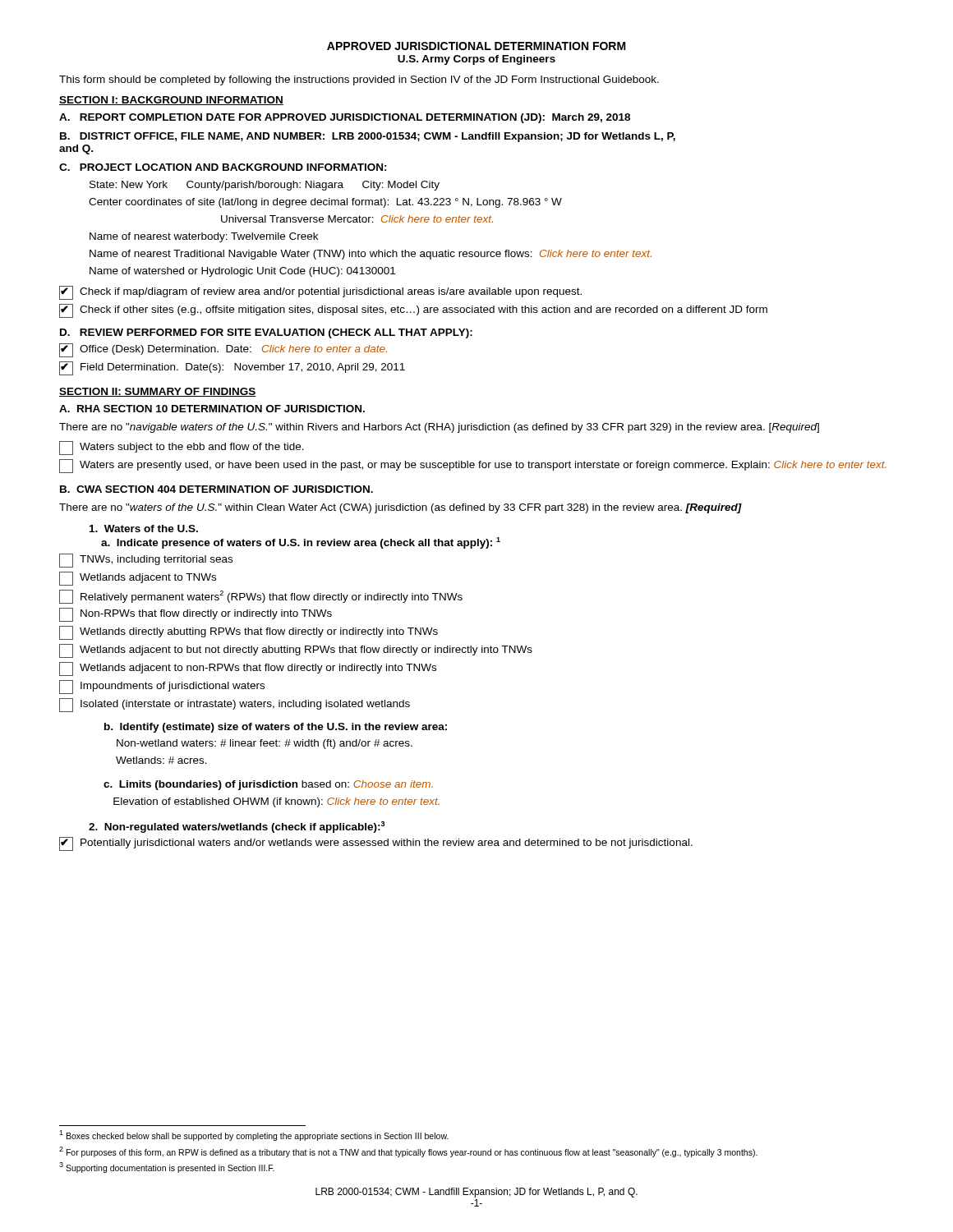Locate the block of text that opens with "This form should"
953x1232 pixels.
pos(359,79)
